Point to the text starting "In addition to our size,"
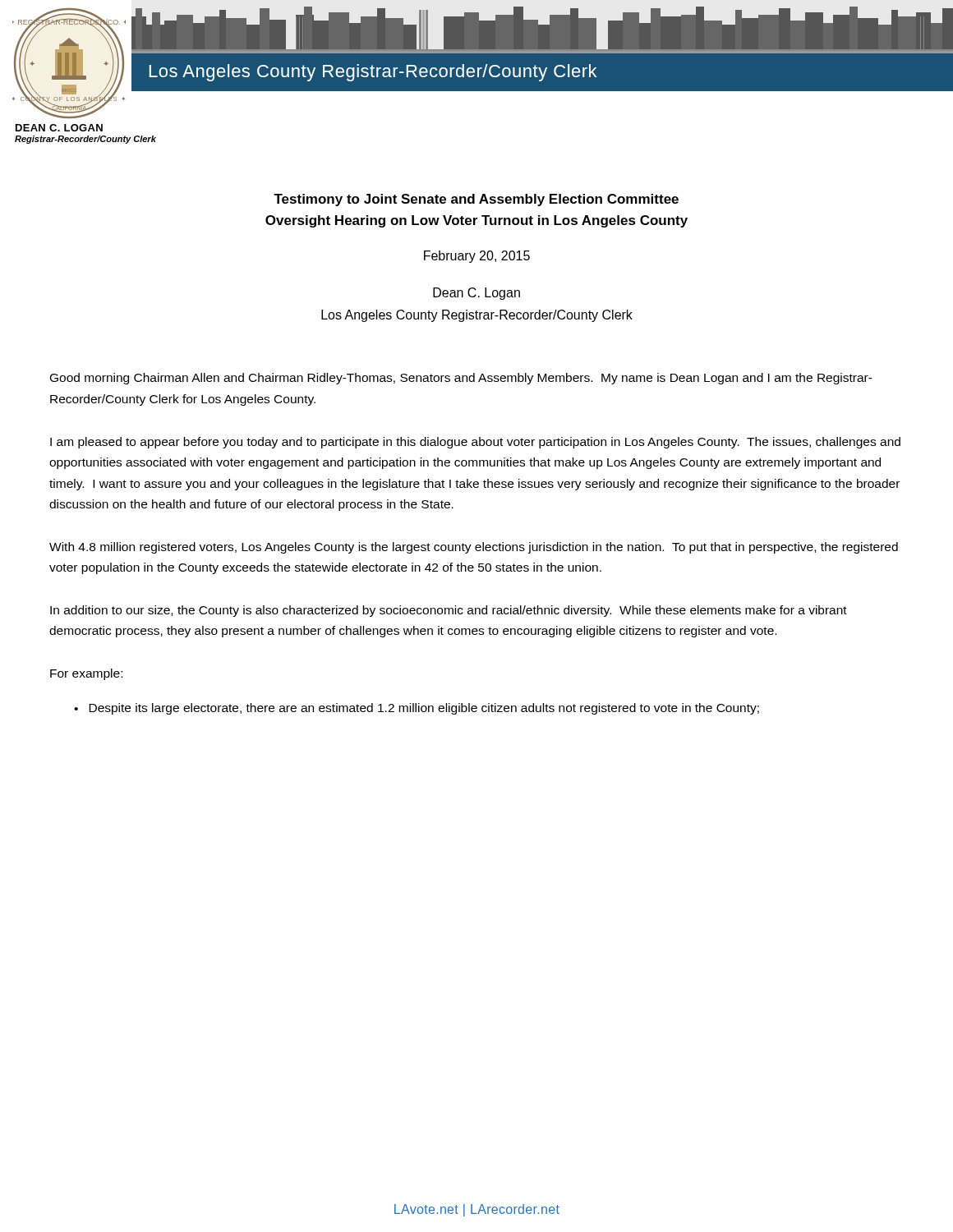953x1232 pixels. 448,620
